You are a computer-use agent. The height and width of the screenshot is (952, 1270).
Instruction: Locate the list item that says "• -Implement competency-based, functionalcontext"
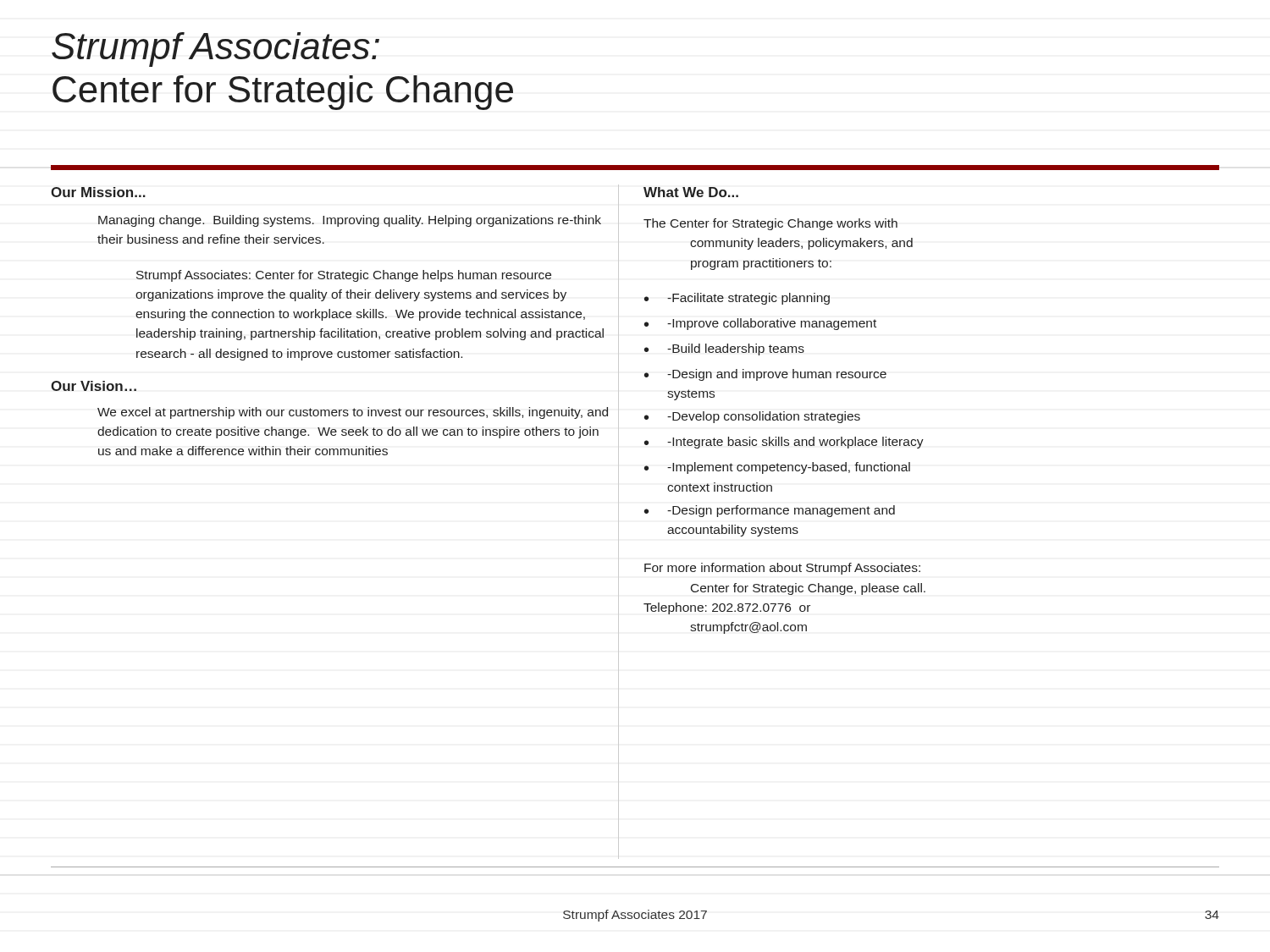pyautogui.click(x=777, y=468)
